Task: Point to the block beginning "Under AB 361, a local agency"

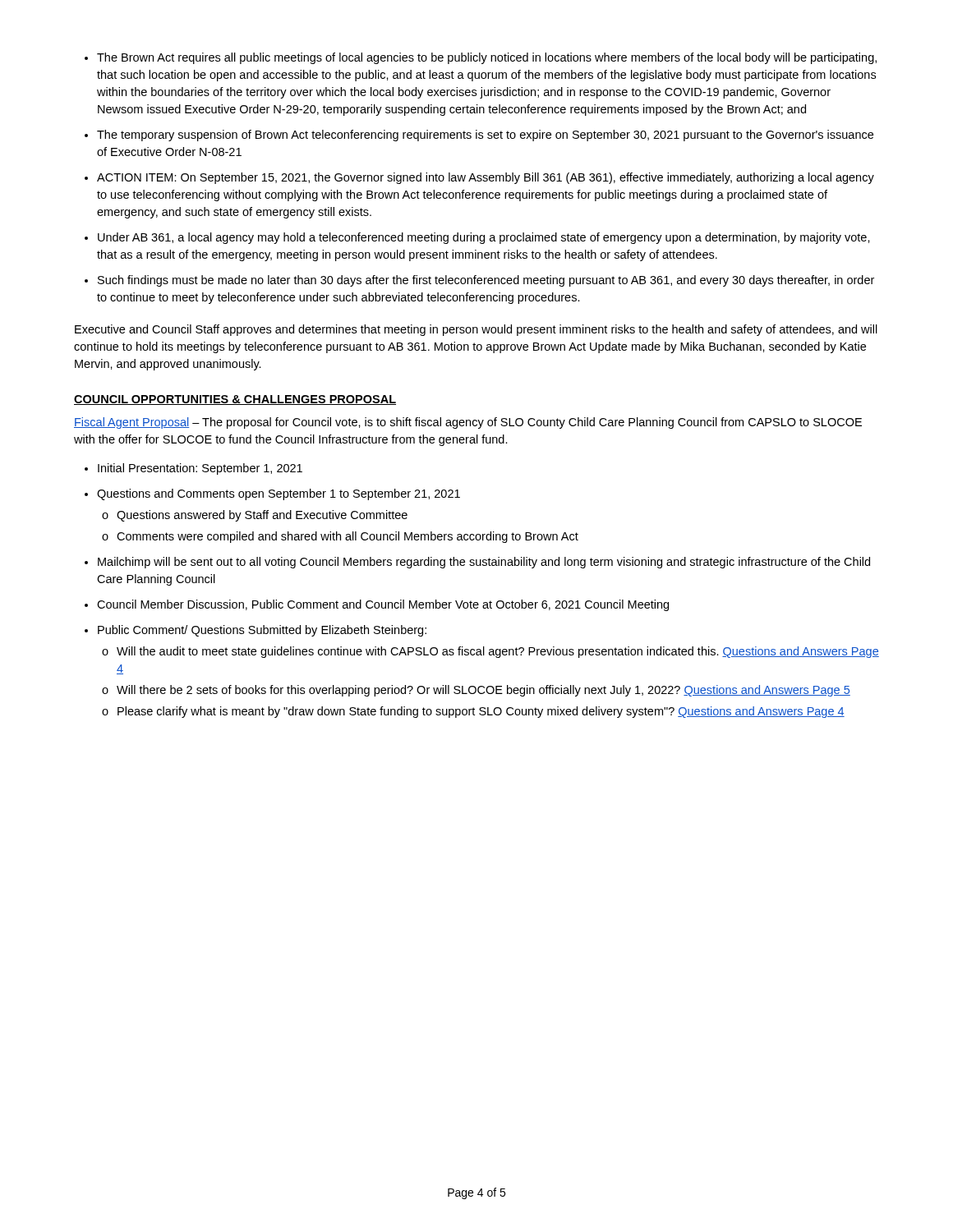Action: click(476, 247)
